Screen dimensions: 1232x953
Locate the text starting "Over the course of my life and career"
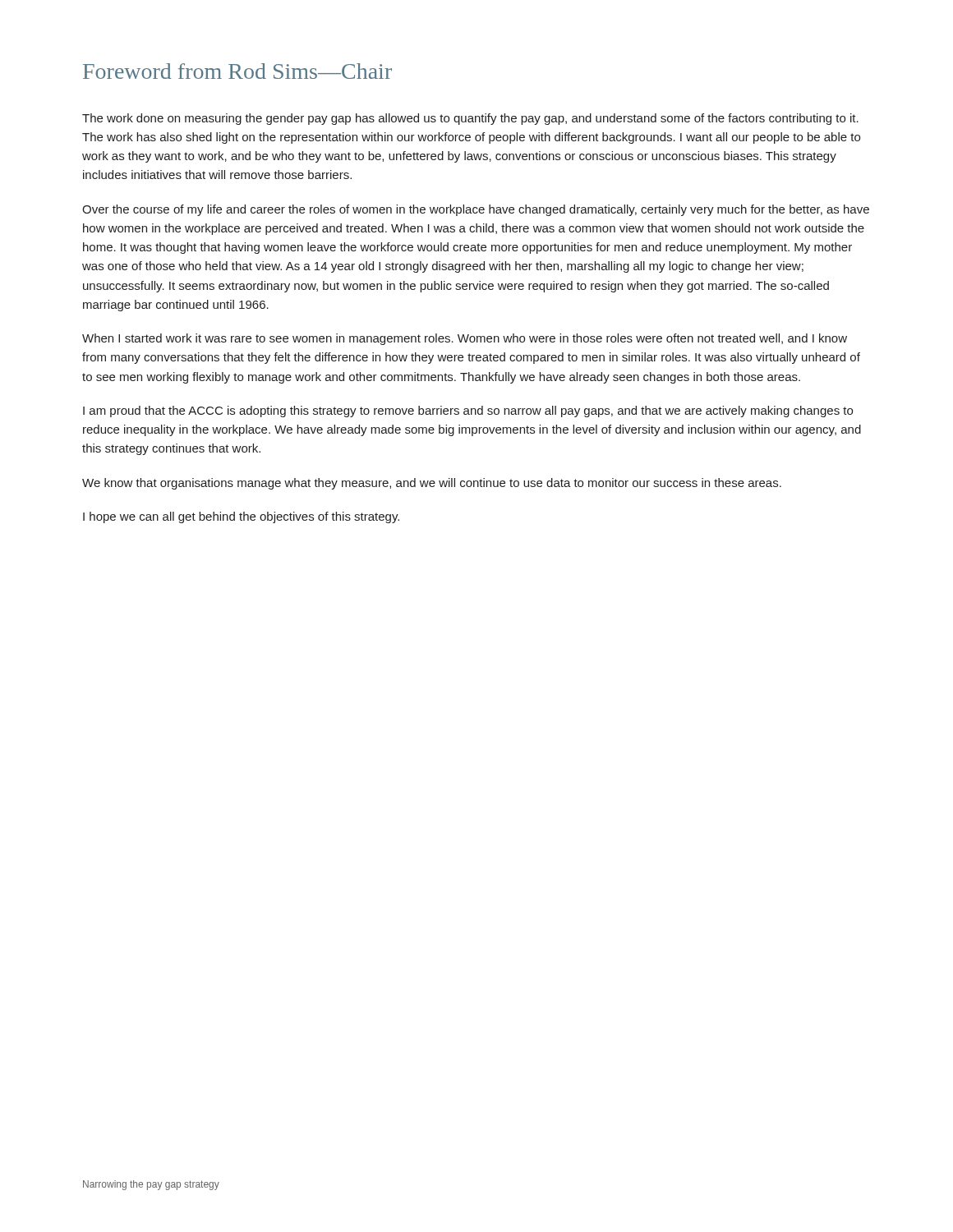pos(476,257)
